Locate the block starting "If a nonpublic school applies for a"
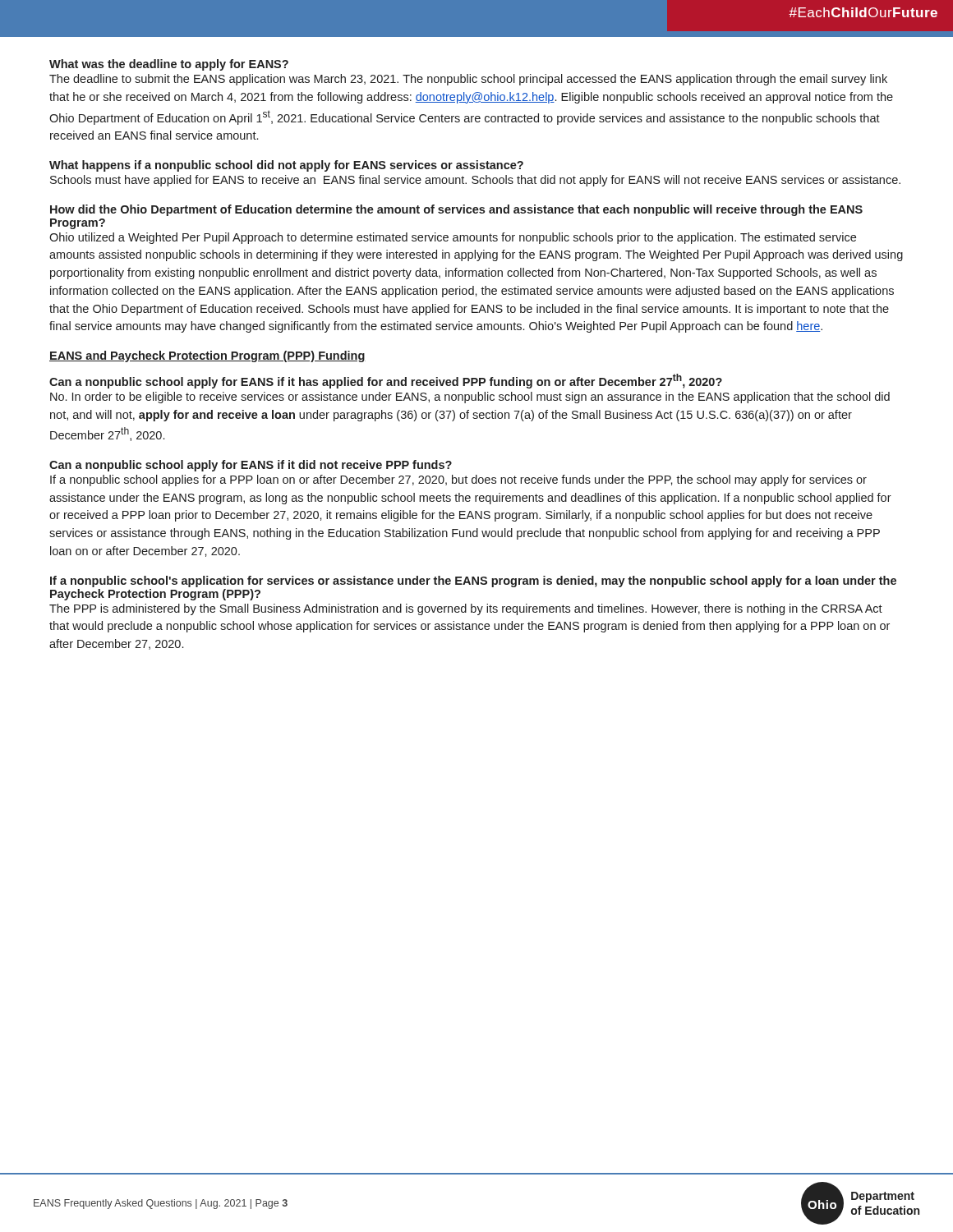 pos(470,515)
